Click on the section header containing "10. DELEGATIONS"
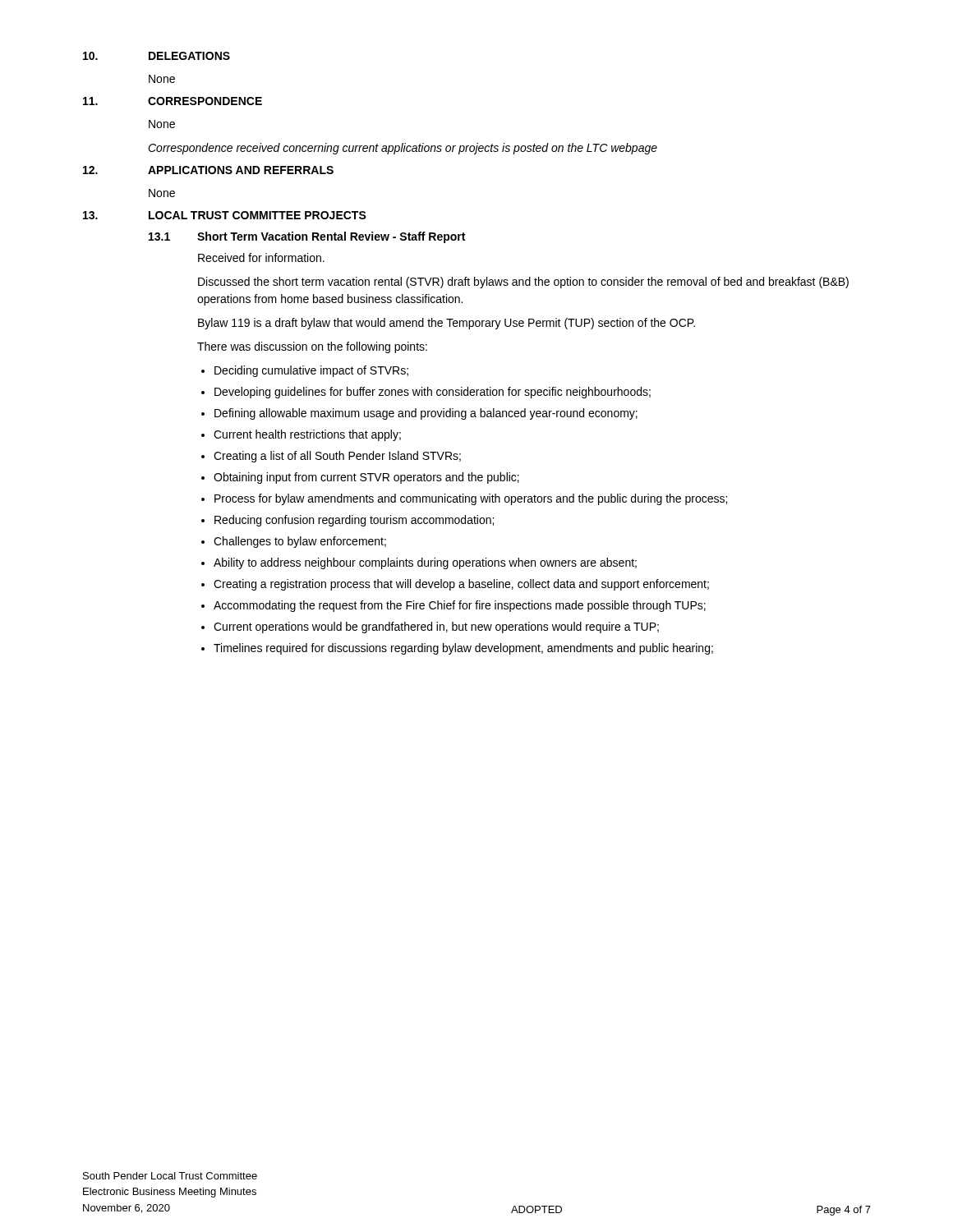 coord(156,56)
